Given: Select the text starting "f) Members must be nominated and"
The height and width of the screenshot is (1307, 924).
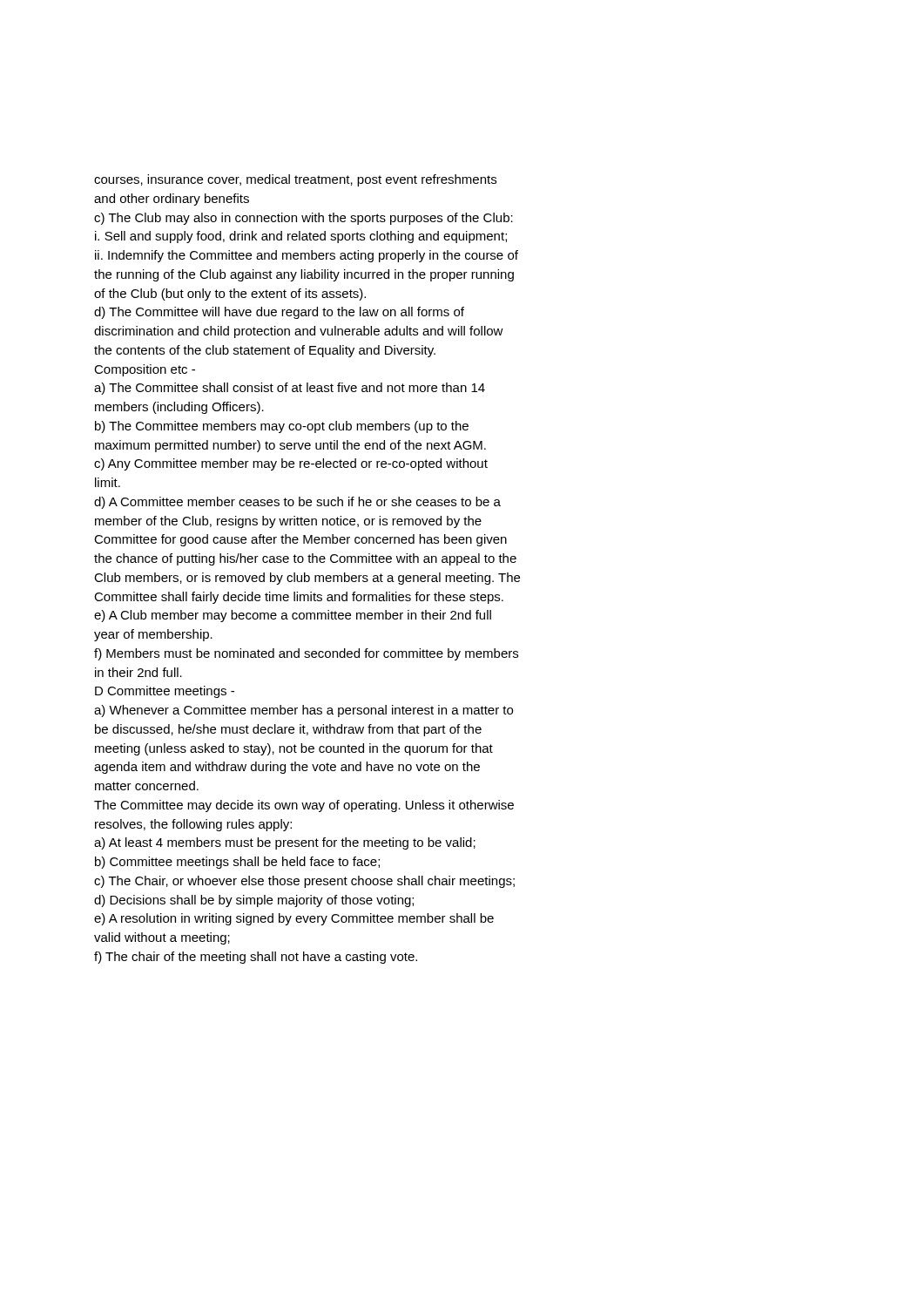Looking at the screenshot, I should [462, 663].
